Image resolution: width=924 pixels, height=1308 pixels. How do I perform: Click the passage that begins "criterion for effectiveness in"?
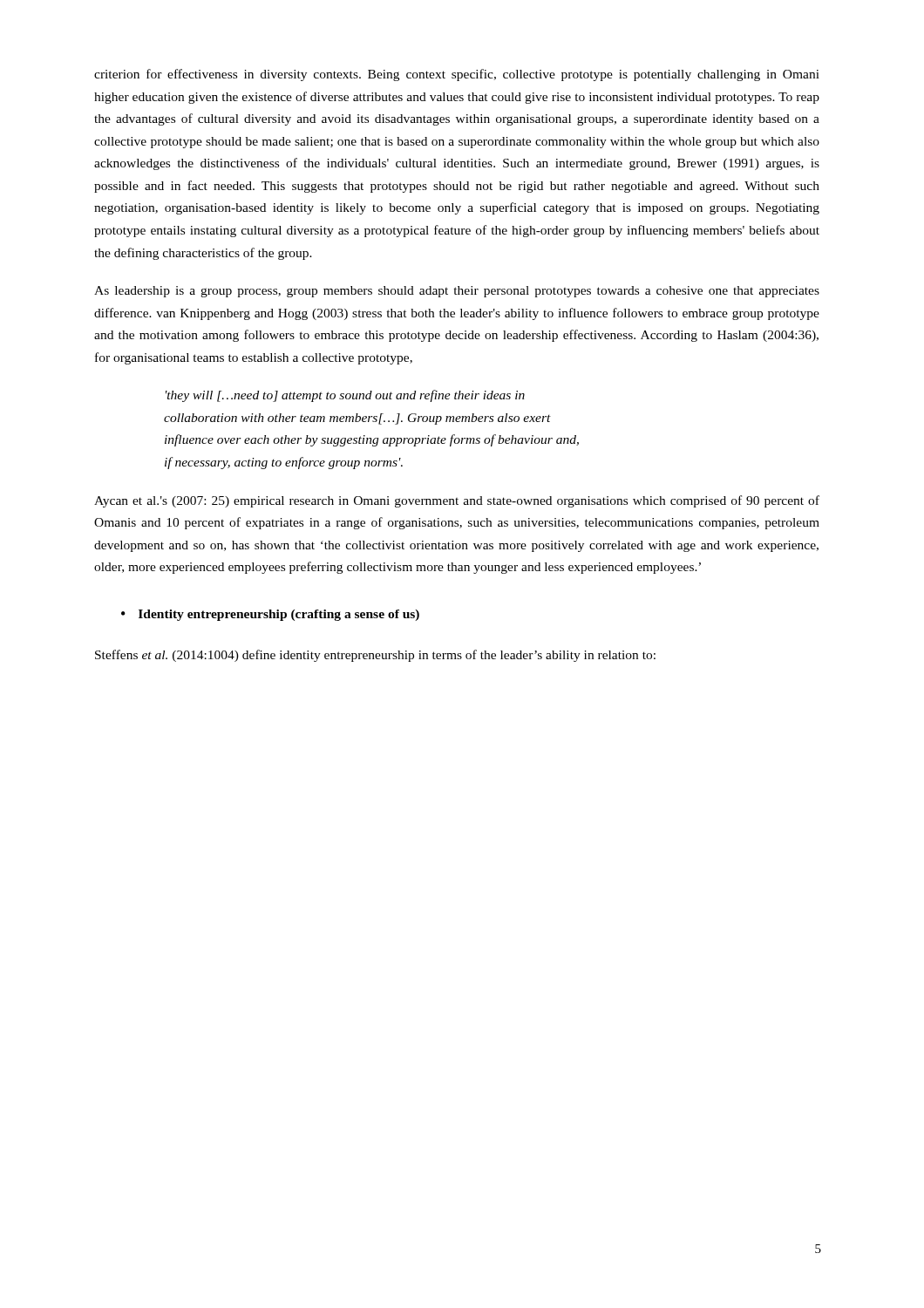457,163
